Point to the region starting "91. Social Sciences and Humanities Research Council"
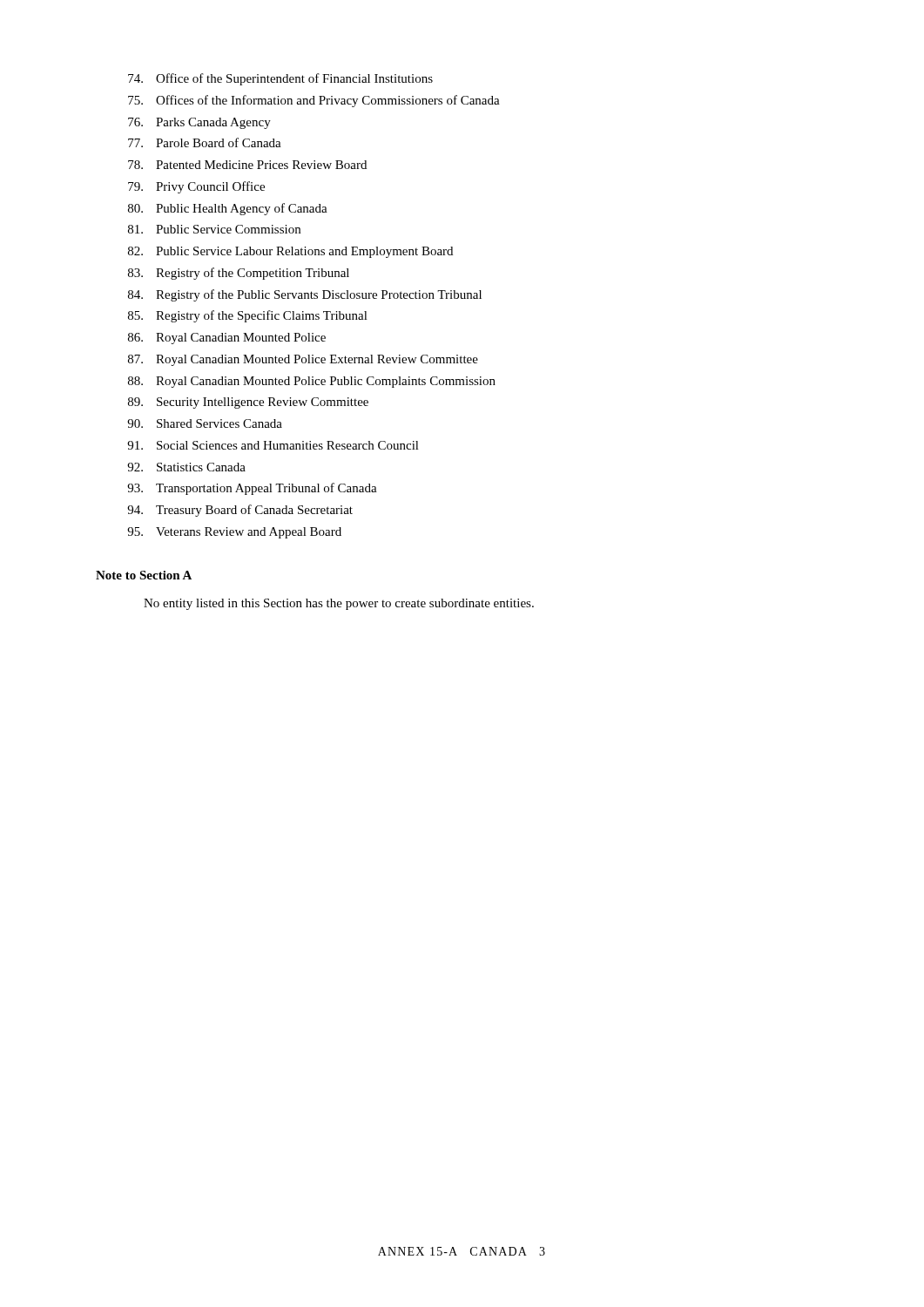 (x=273, y=445)
